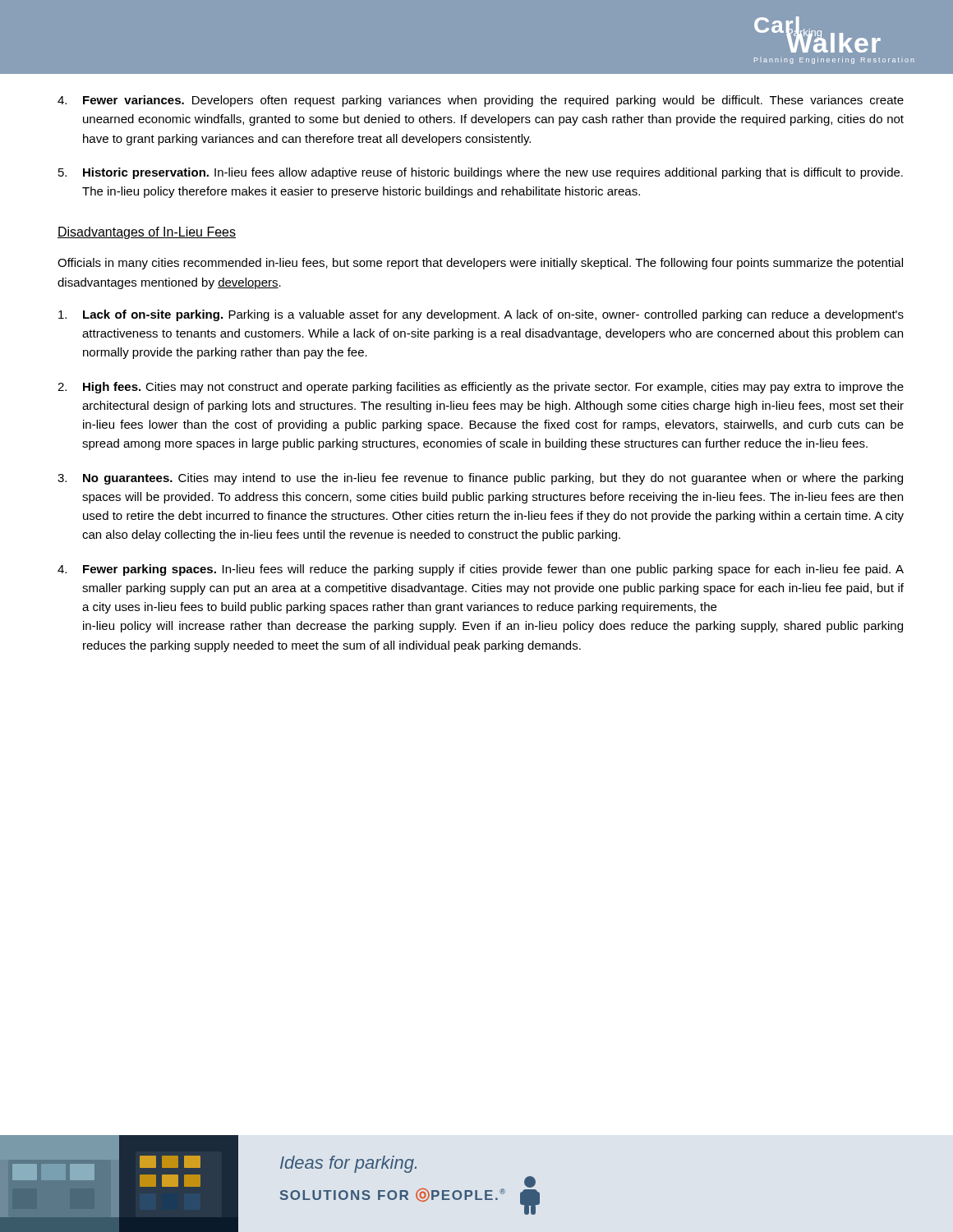Click the passage that begins "4. Fewer parking spaces."
Viewport: 953px width, 1232px height.
[481, 607]
